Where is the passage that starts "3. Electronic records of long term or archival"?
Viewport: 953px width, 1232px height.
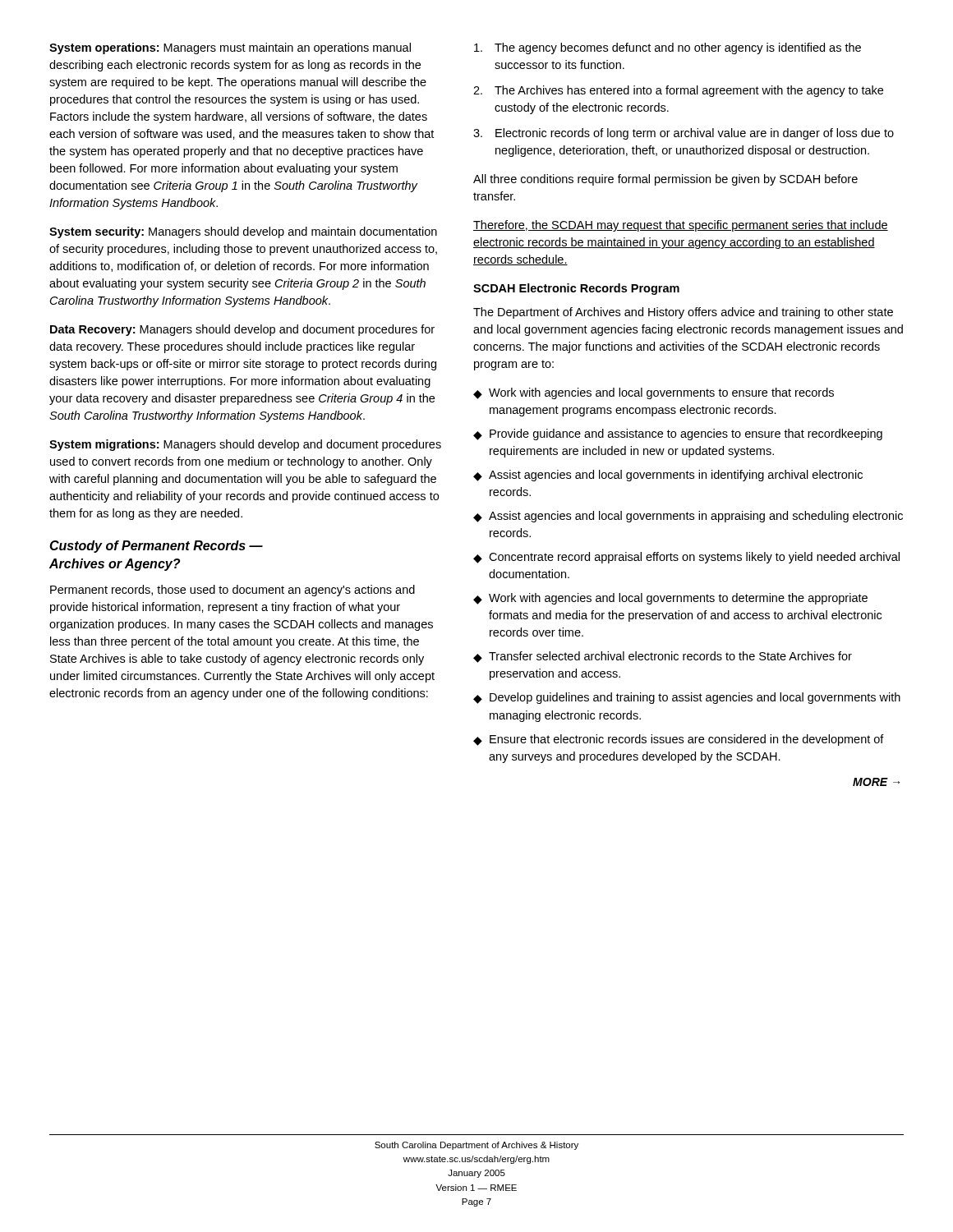pyautogui.click(x=688, y=142)
